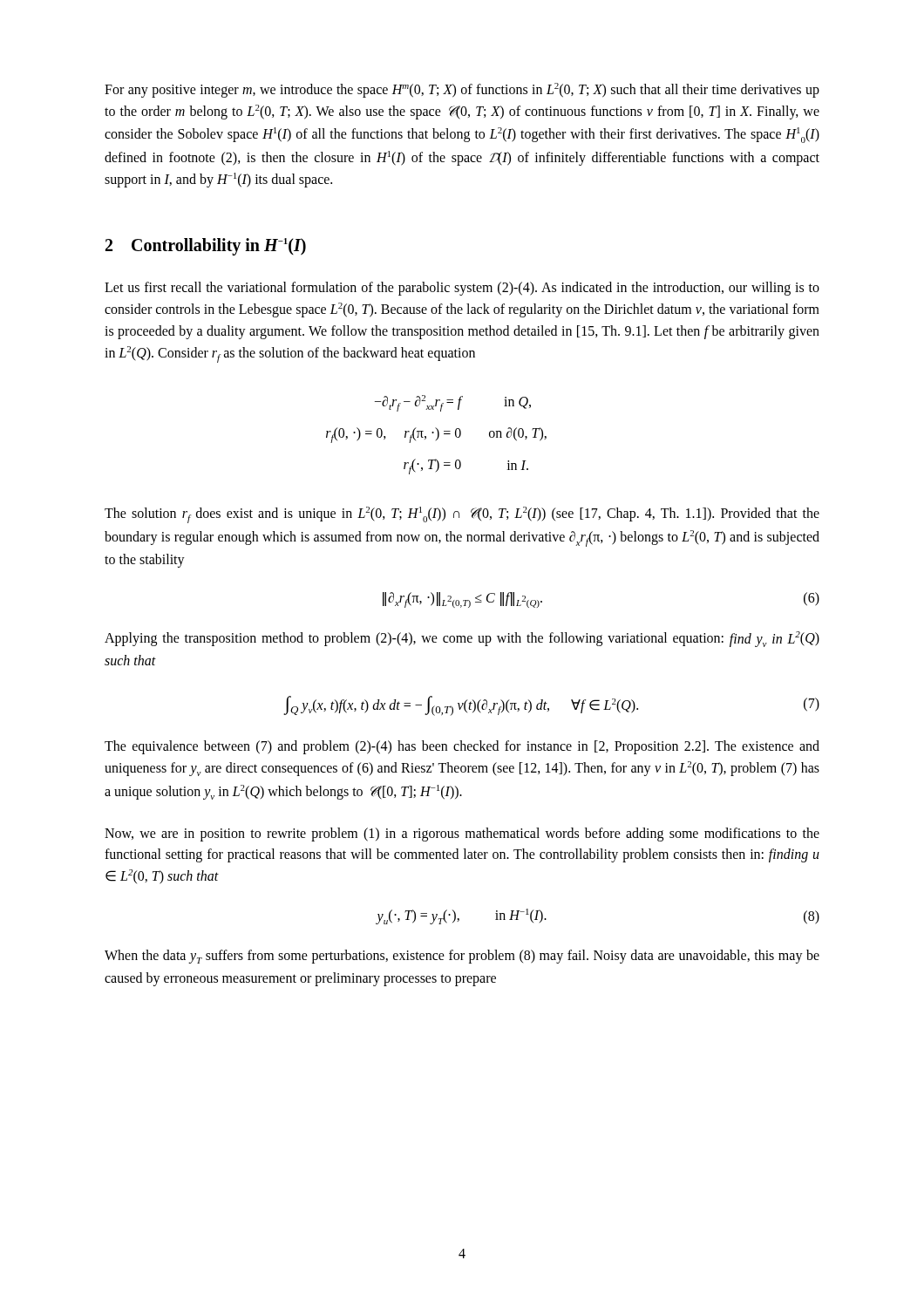Point to the passage starting "−∂trf − ∂2xxrf = f in Q, rf(0,"
This screenshot has width=924, height=1308.
(462, 433)
